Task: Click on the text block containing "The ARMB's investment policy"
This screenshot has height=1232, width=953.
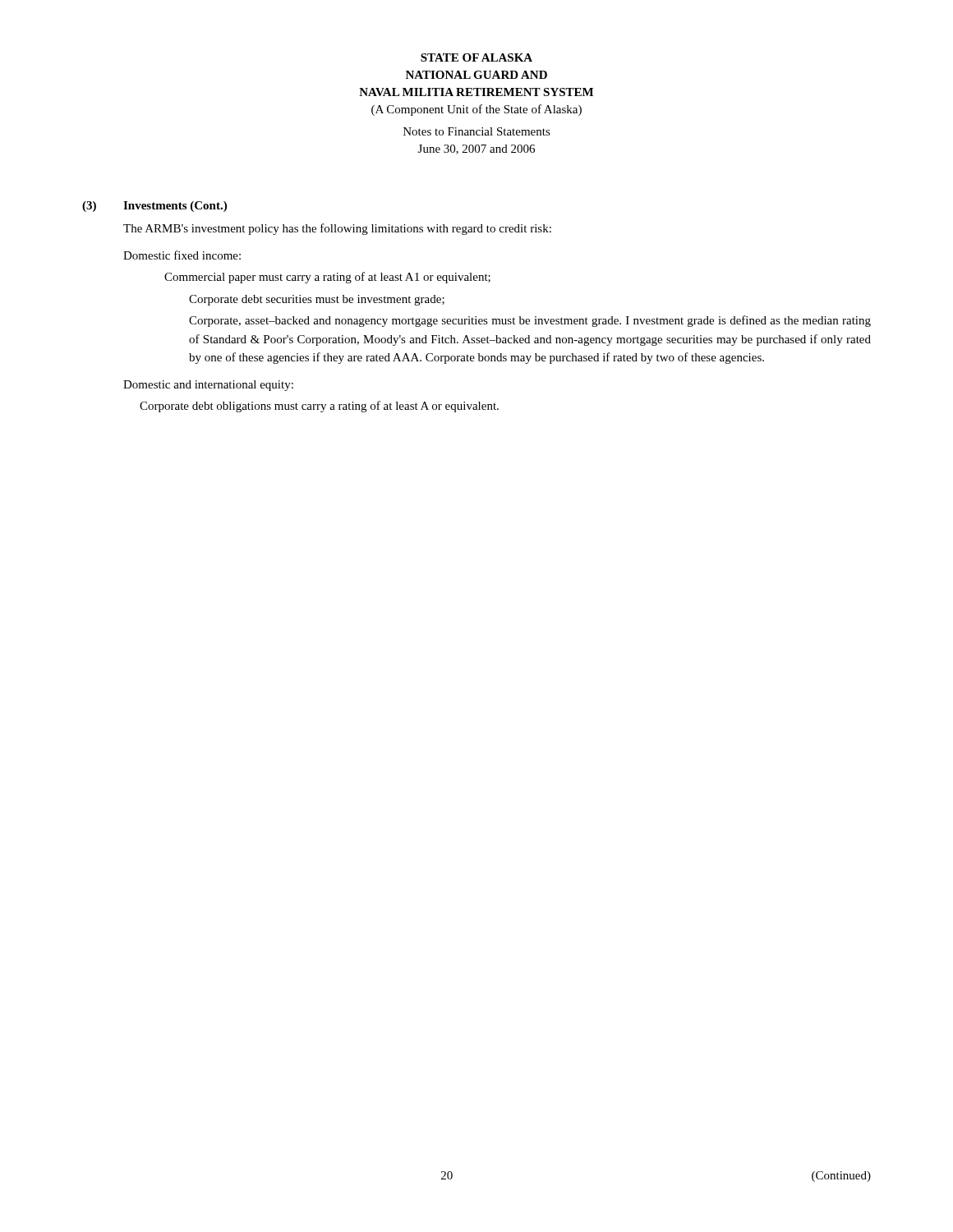Action: pyautogui.click(x=338, y=228)
